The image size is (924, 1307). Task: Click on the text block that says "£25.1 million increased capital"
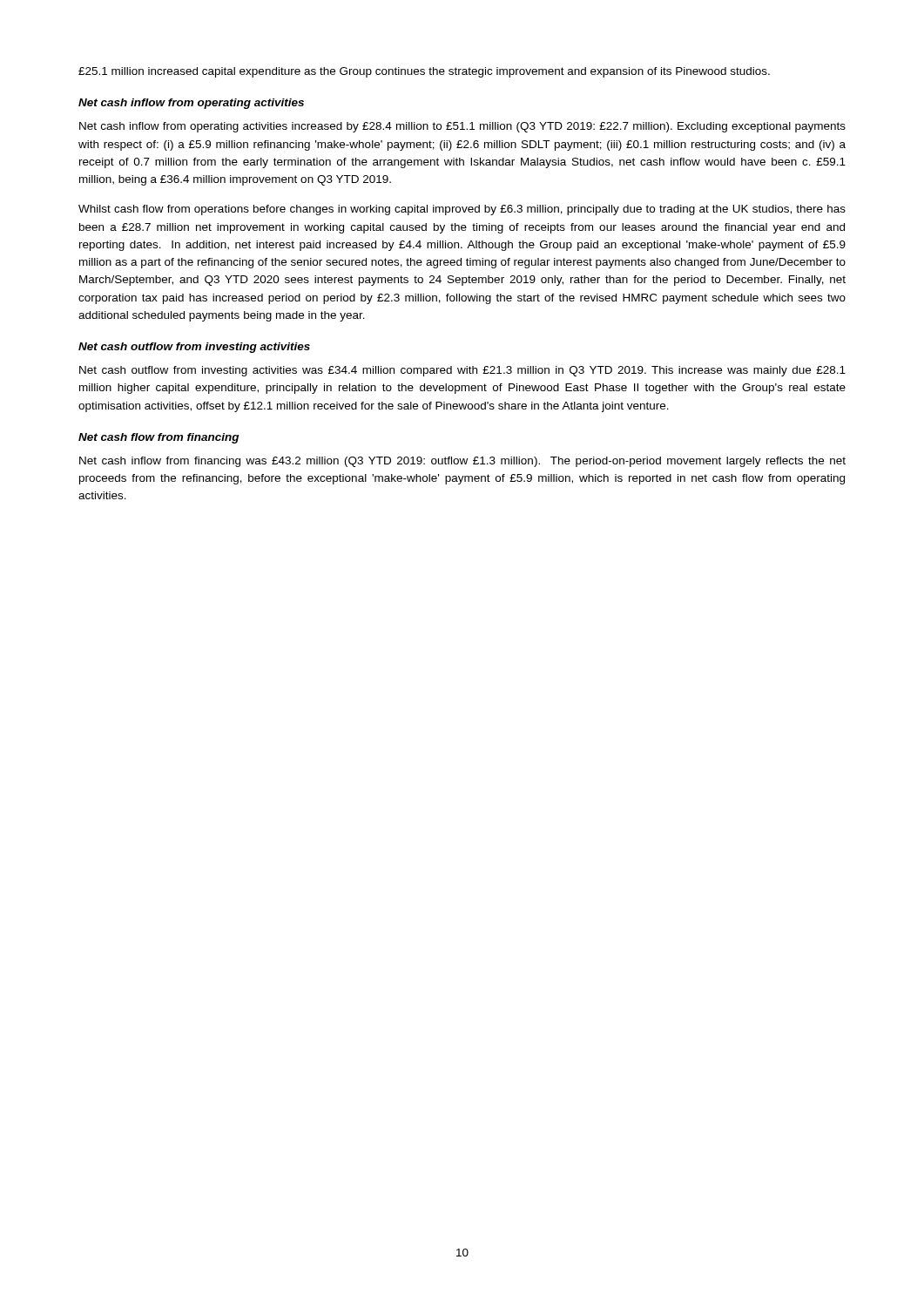(x=424, y=71)
